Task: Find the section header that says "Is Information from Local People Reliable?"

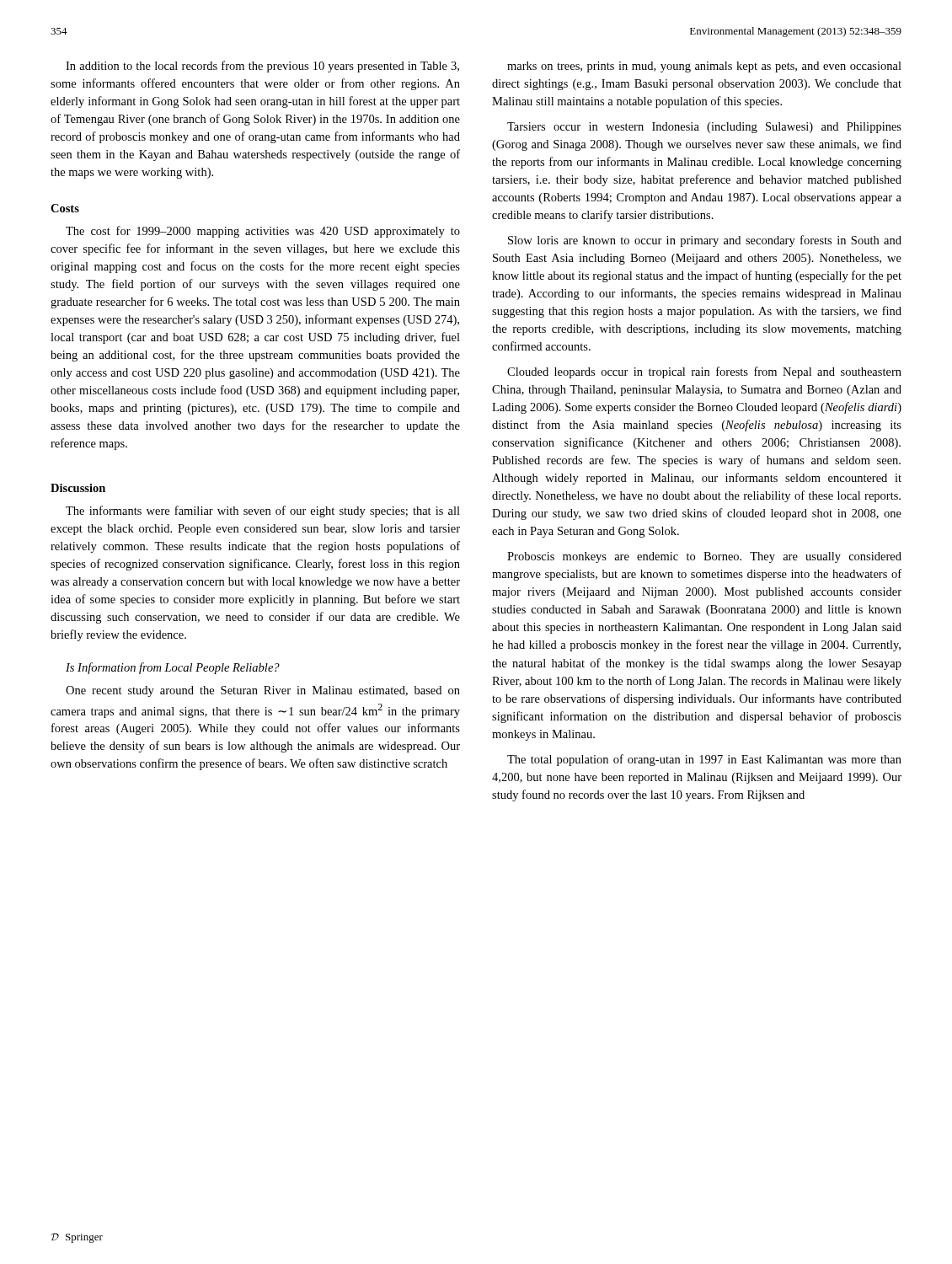Action: pyautogui.click(x=255, y=668)
